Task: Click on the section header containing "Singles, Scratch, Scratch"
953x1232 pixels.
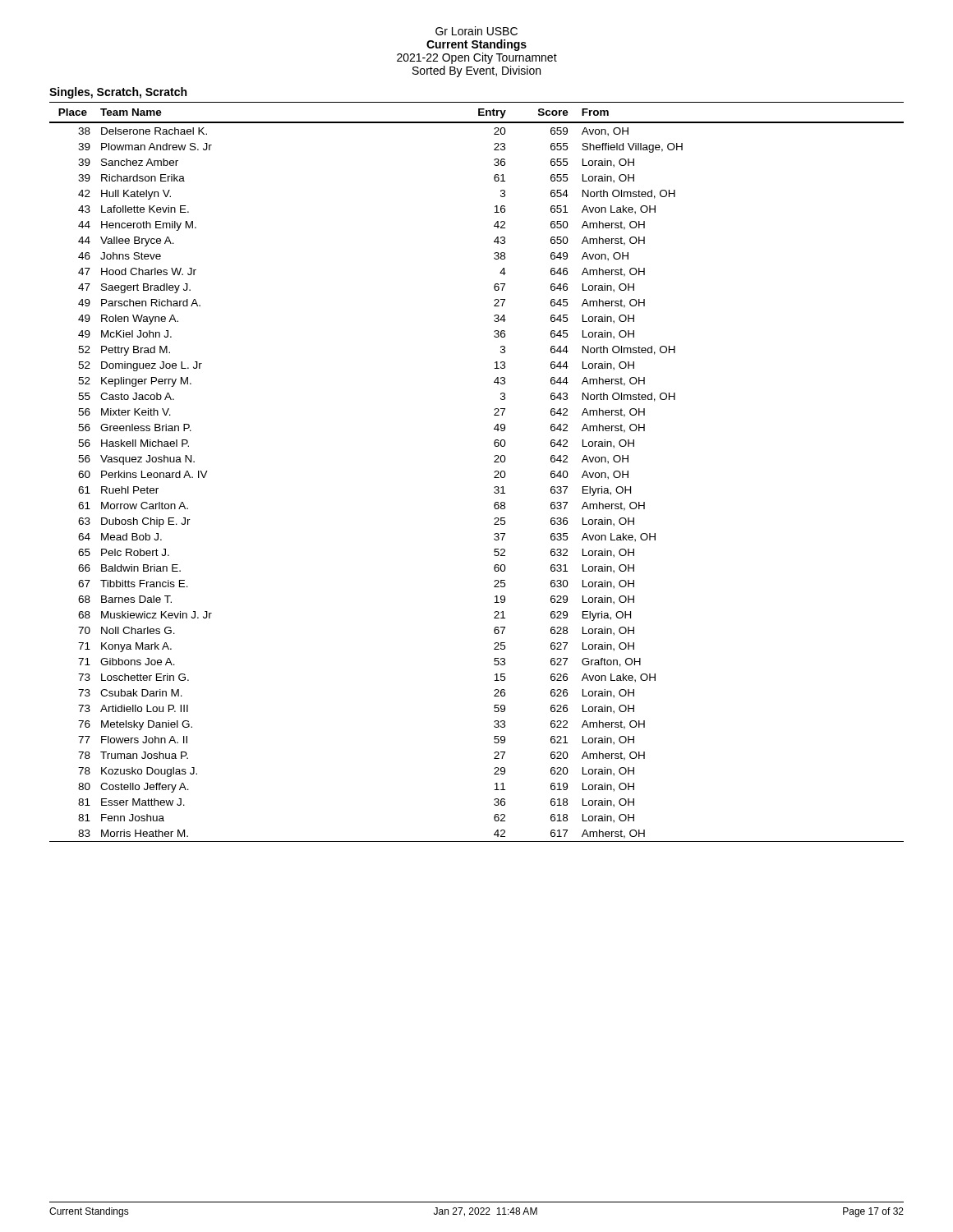Action: pyautogui.click(x=118, y=92)
